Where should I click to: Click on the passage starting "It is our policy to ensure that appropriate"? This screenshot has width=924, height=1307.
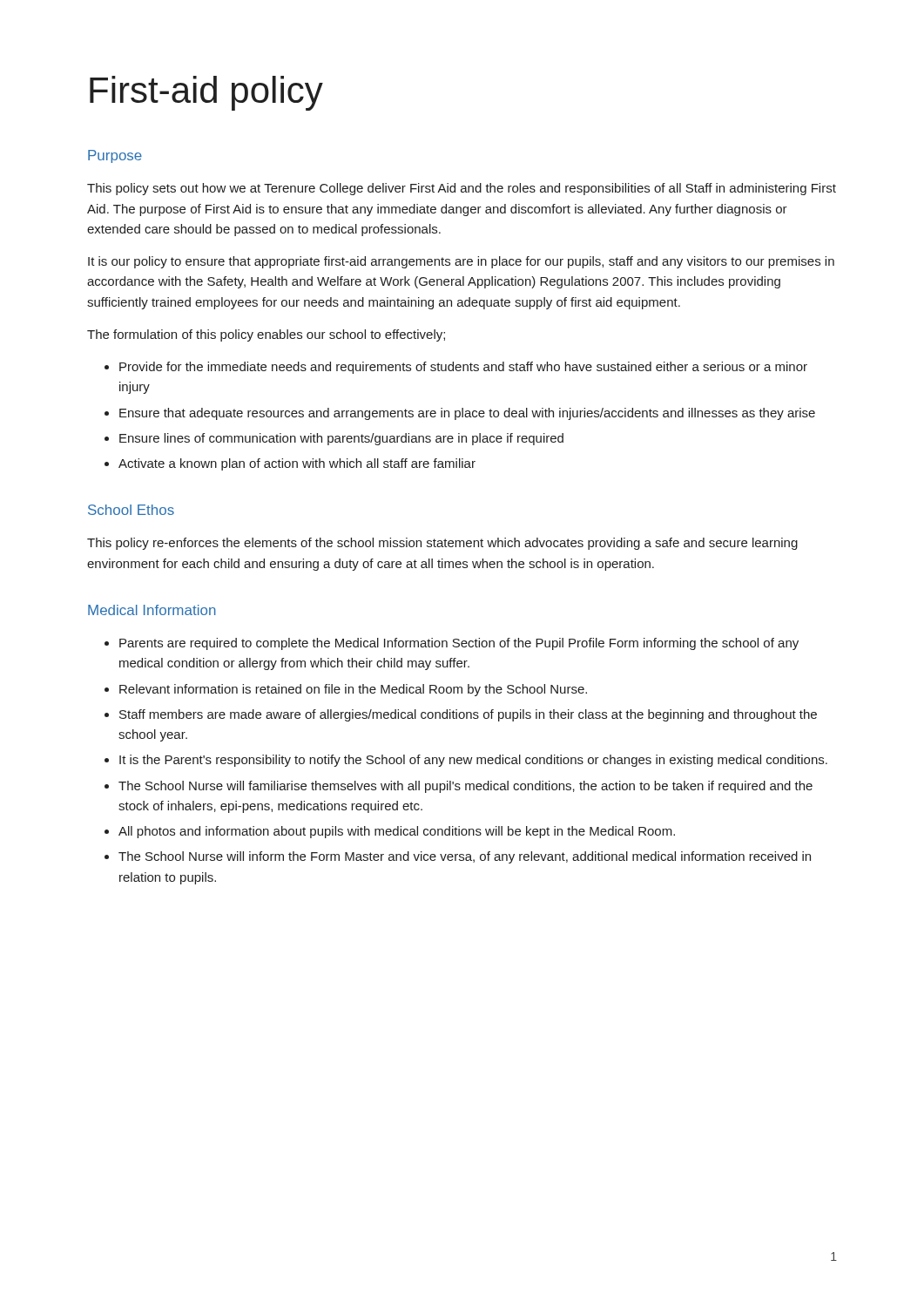[x=462, y=281]
